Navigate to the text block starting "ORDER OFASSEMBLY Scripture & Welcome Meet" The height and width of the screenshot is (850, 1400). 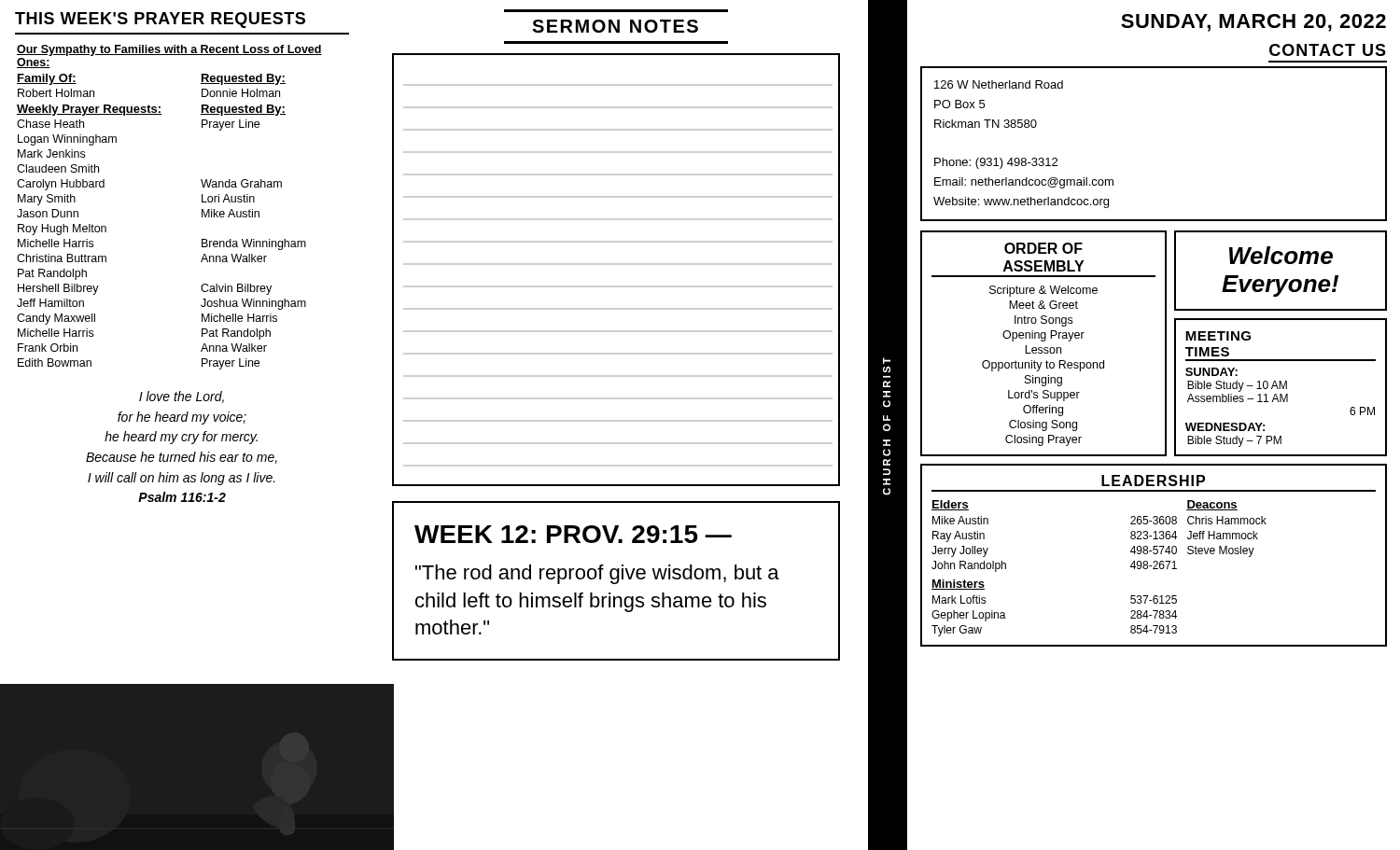point(1043,343)
